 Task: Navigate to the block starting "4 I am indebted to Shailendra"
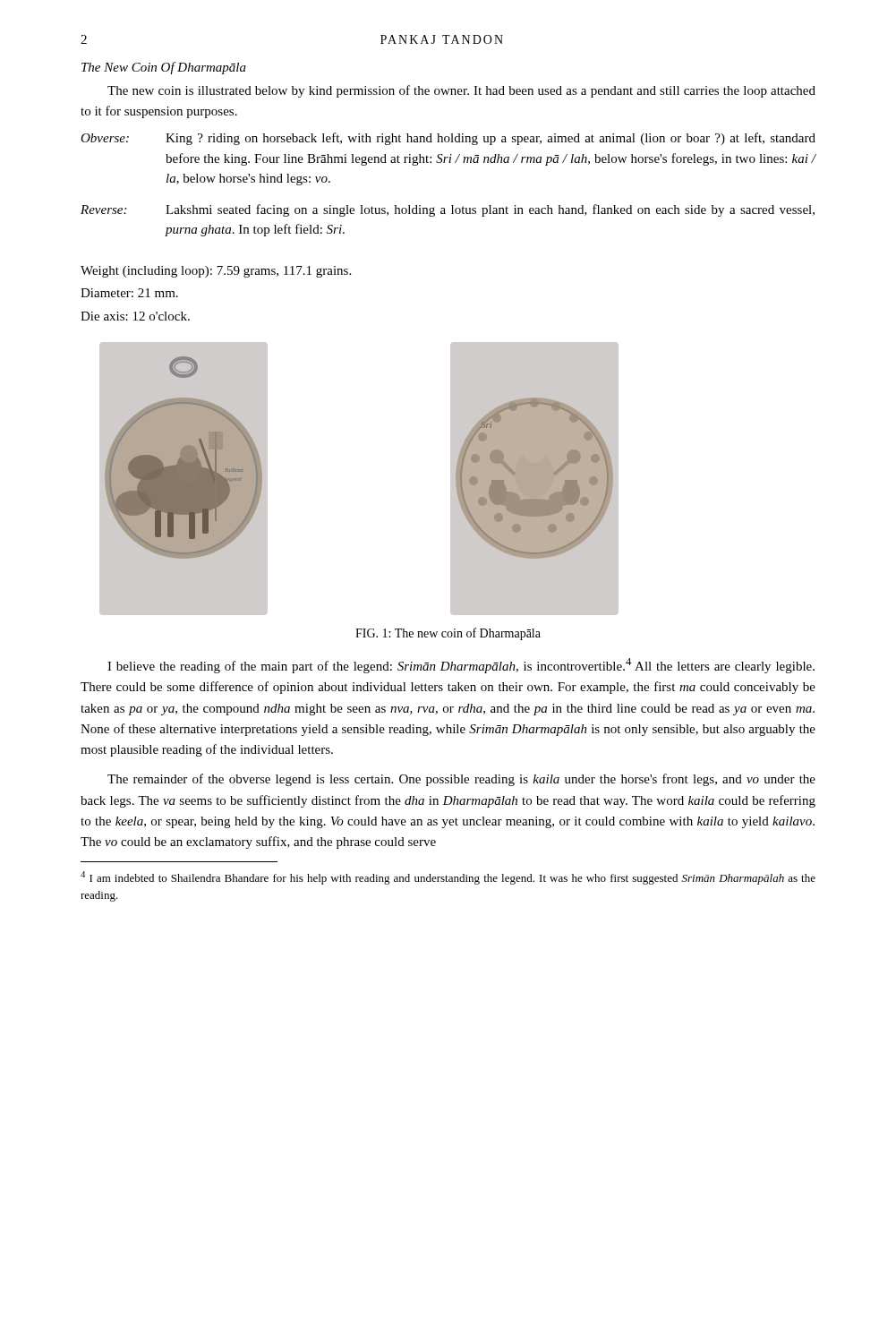pyautogui.click(x=448, y=885)
